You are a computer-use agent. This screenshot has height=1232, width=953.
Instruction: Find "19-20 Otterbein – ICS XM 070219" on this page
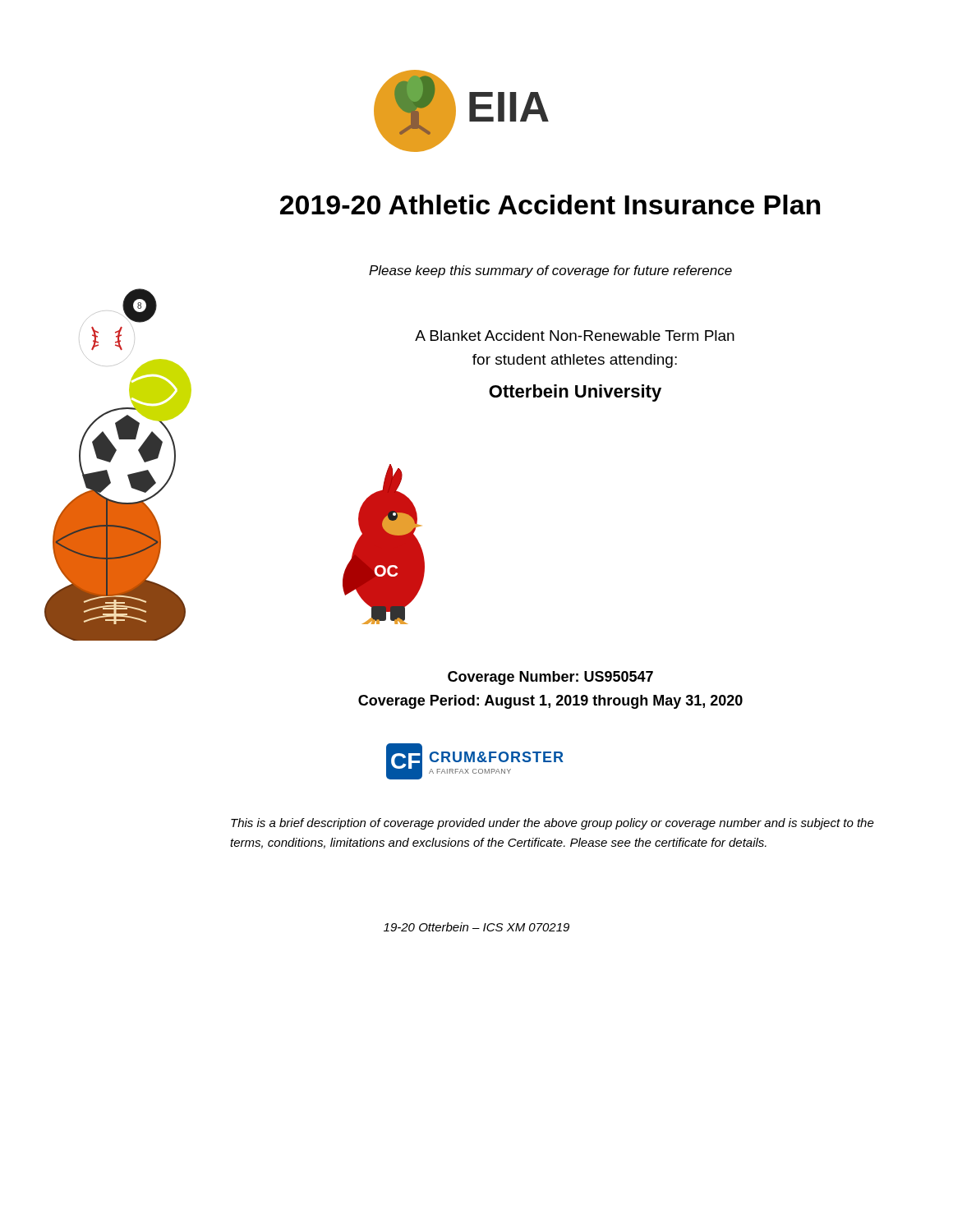coord(476,927)
